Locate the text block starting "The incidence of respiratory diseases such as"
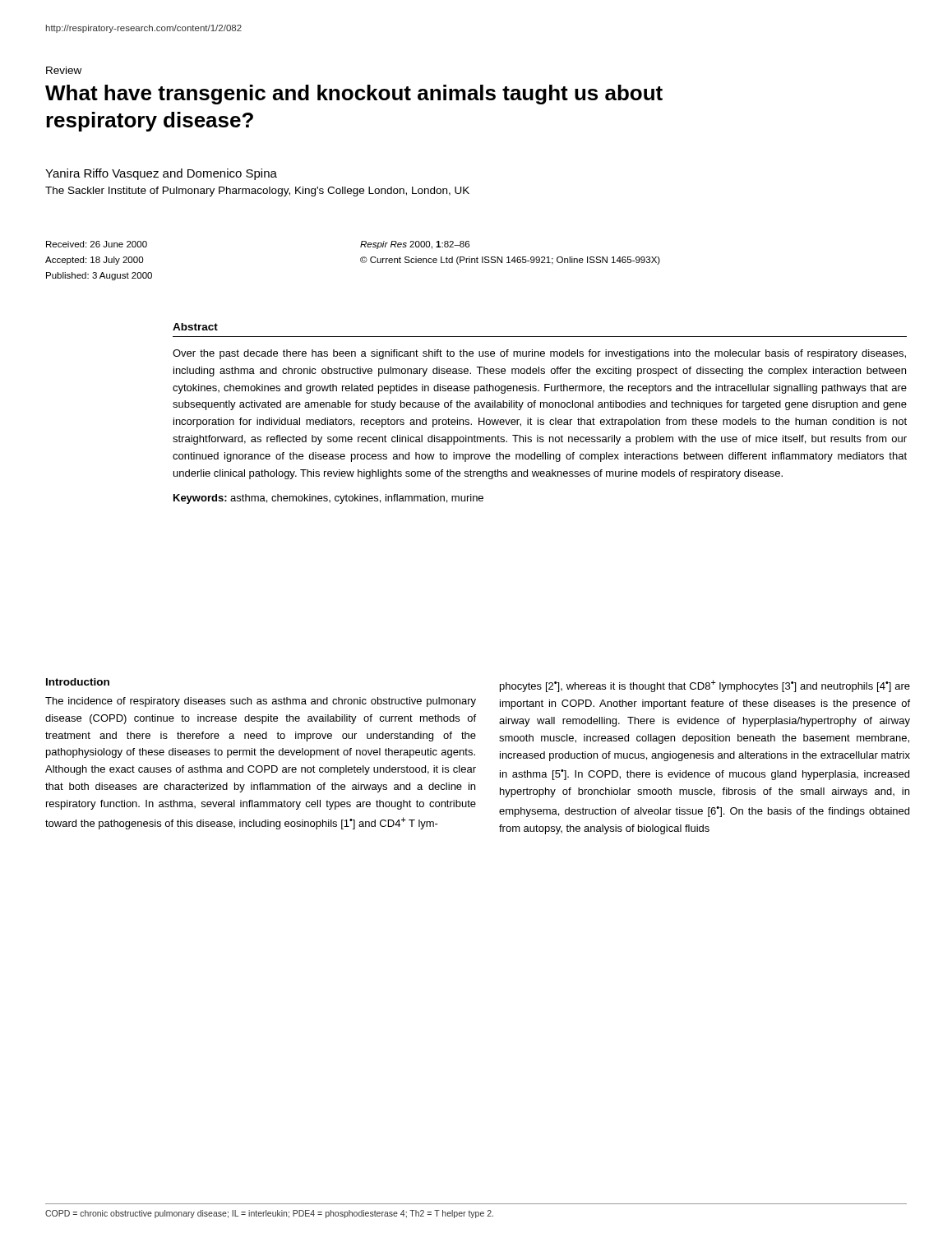Image resolution: width=952 pixels, height=1233 pixels. [261, 762]
